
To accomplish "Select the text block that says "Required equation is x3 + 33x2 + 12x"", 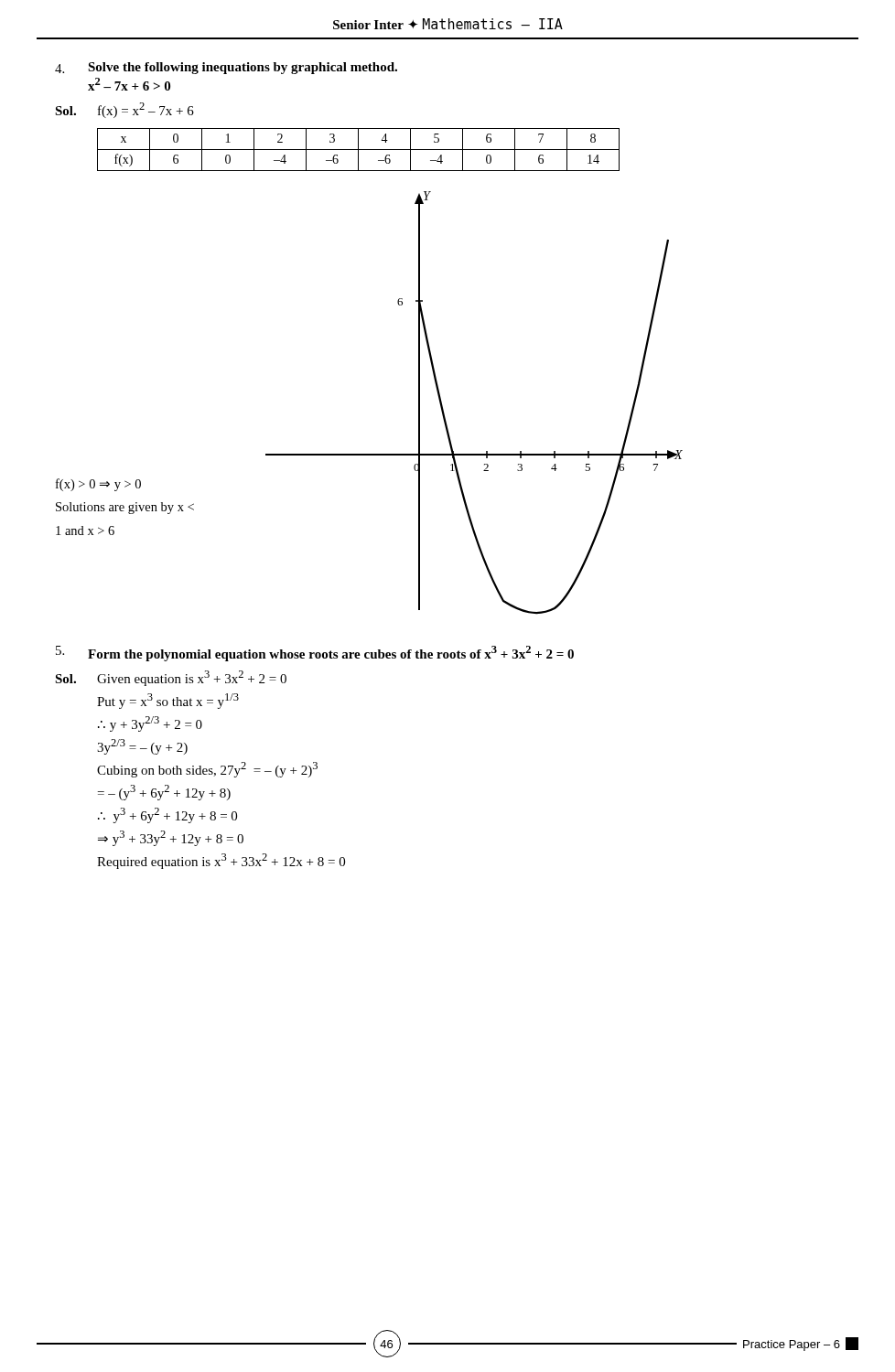I will click(x=221, y=860).
